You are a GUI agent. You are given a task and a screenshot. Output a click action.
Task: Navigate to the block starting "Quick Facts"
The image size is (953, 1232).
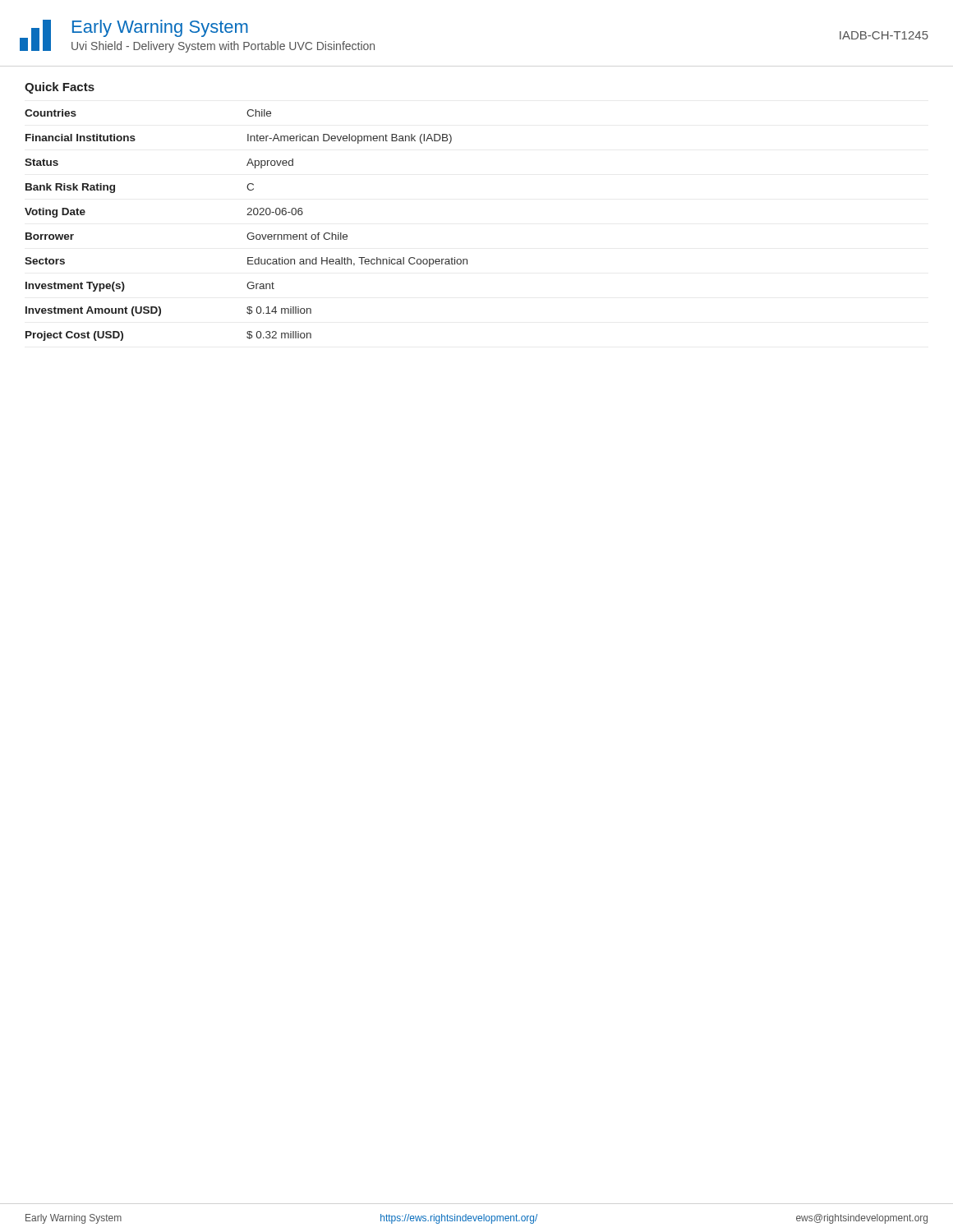pyautogui.click(x=60, y=87)
